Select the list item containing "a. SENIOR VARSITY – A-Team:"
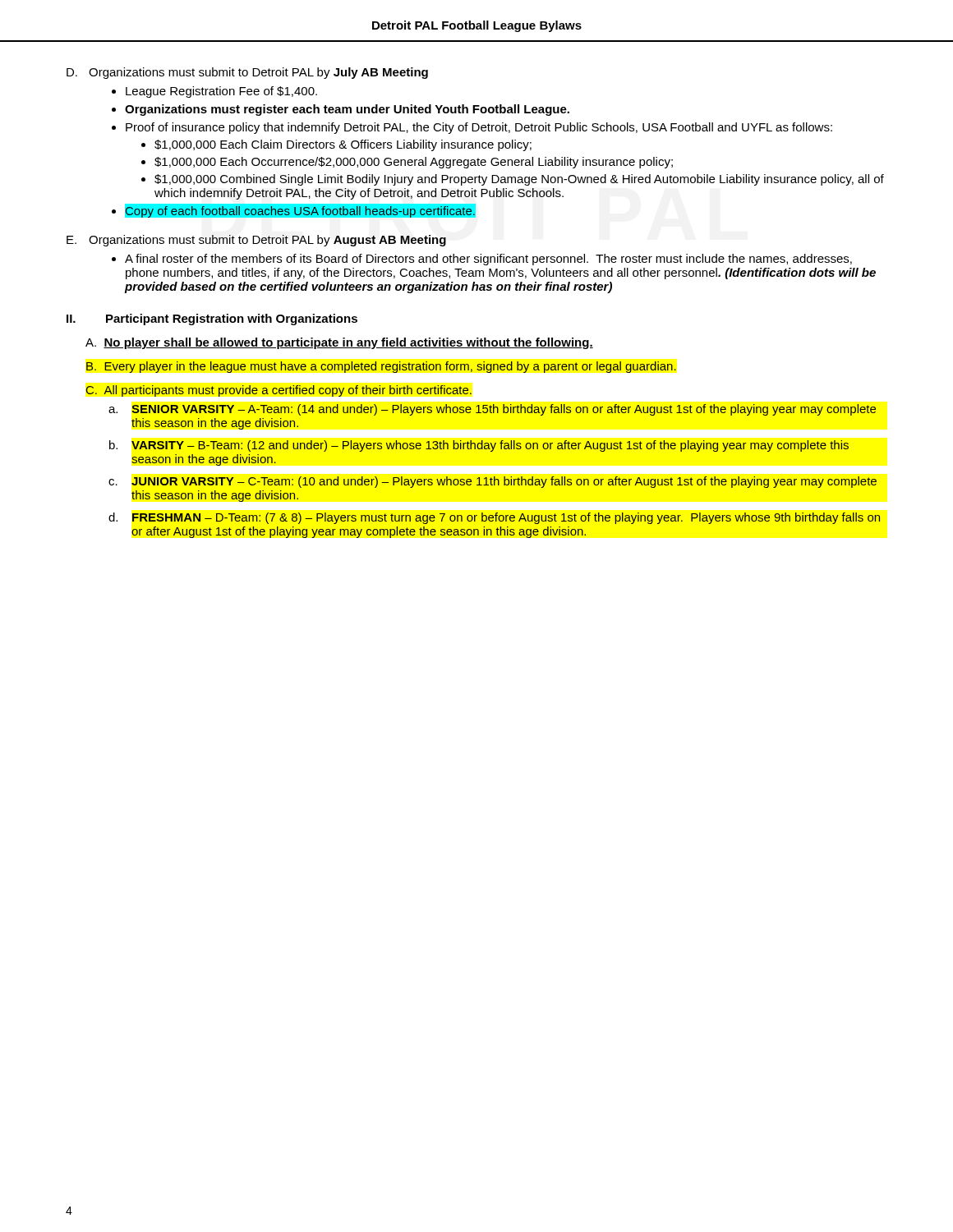 coord(498,416)
